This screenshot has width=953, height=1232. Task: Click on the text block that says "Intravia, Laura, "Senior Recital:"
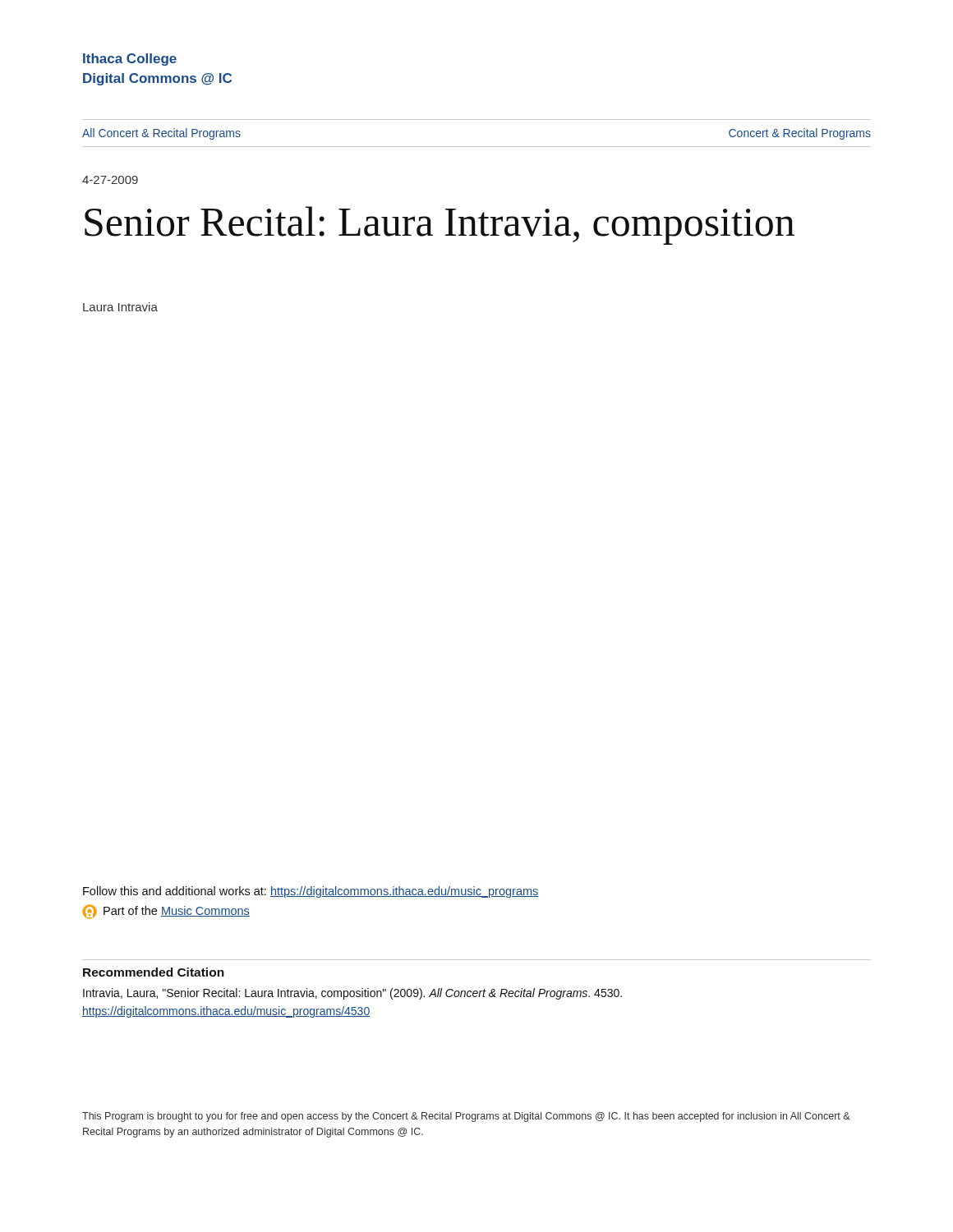[x=353, y=1002]
